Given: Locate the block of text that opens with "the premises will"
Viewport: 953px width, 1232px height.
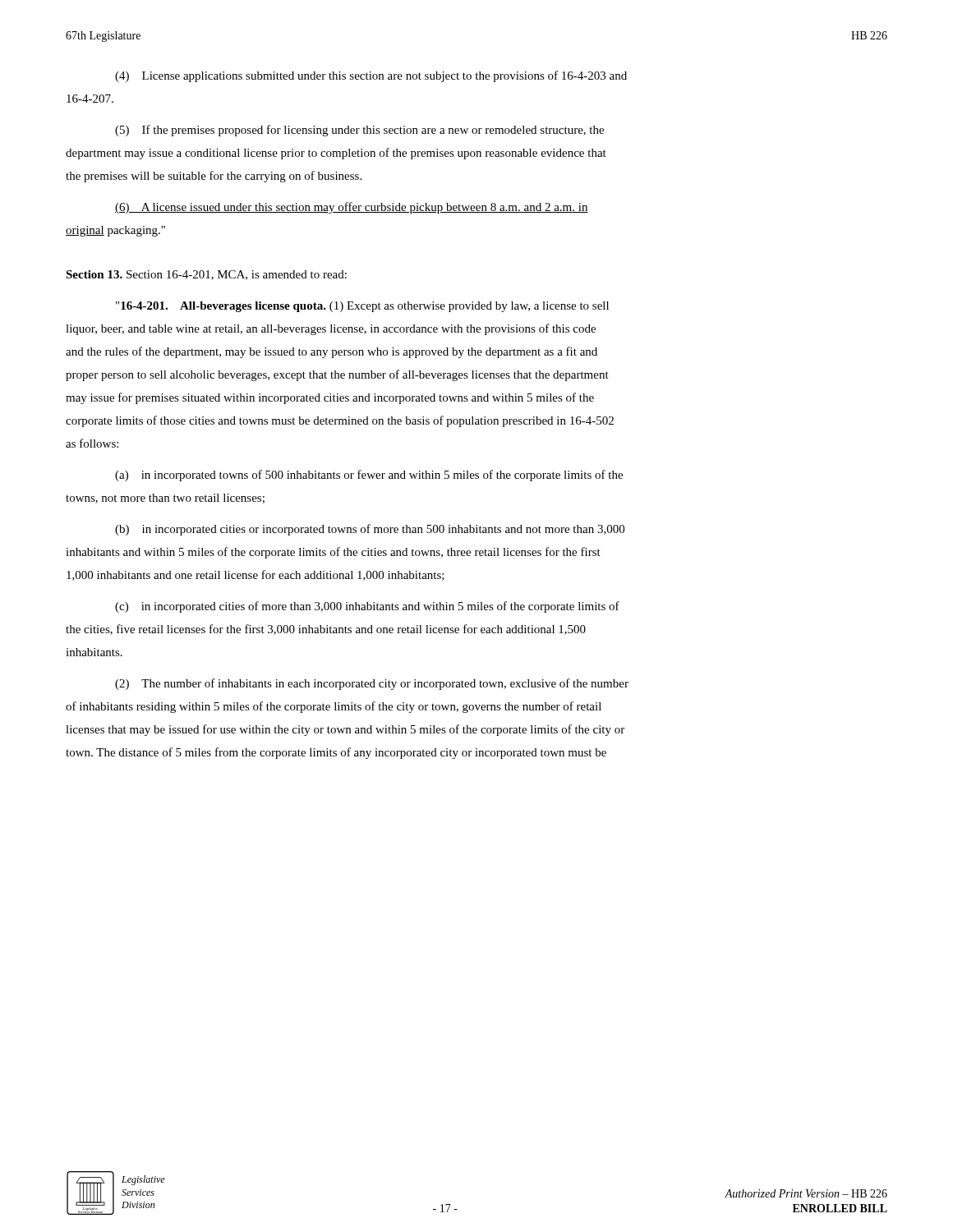Looking at the screenshot, I should [214, 176].
